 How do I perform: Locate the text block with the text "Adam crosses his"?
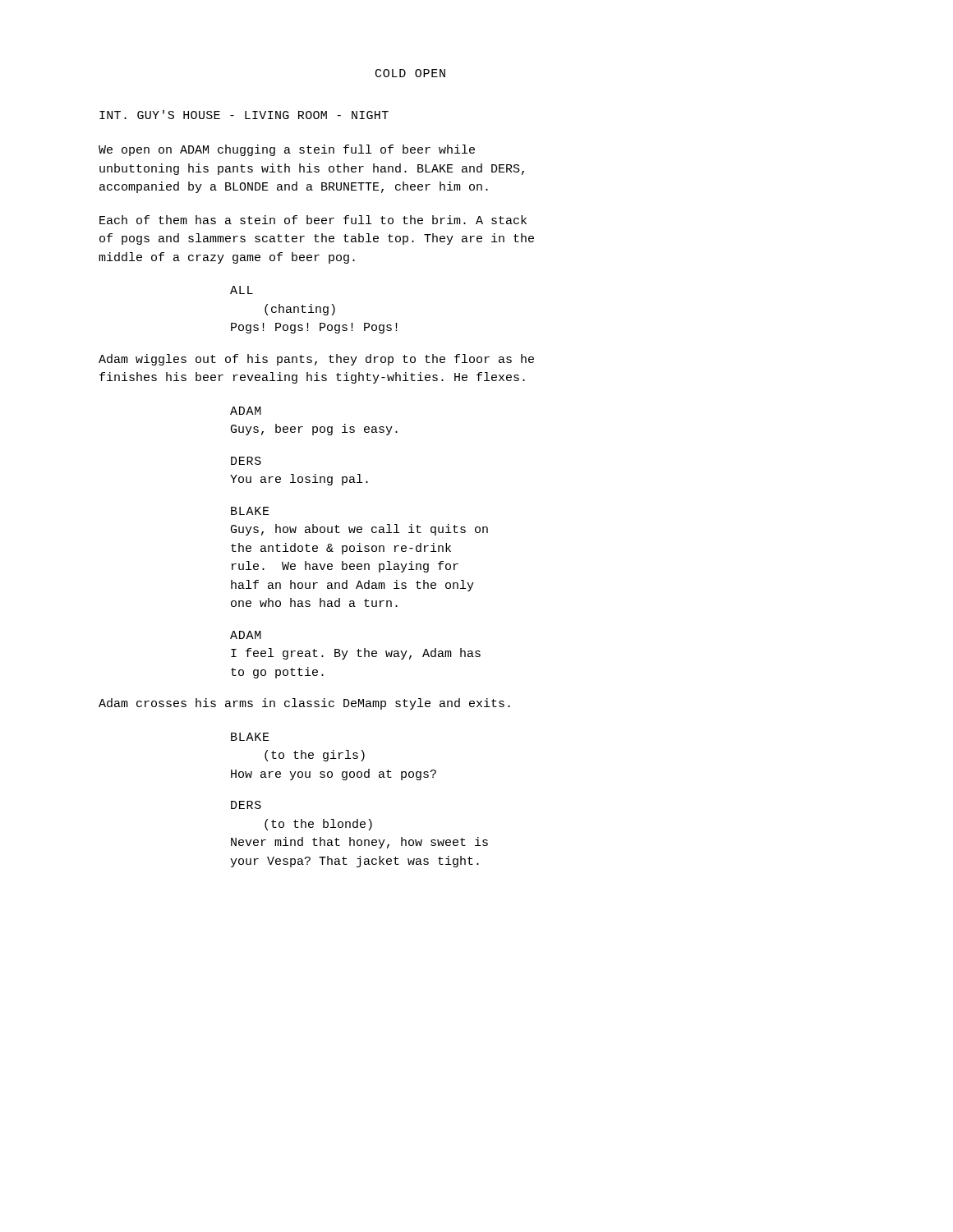[306, 704]
